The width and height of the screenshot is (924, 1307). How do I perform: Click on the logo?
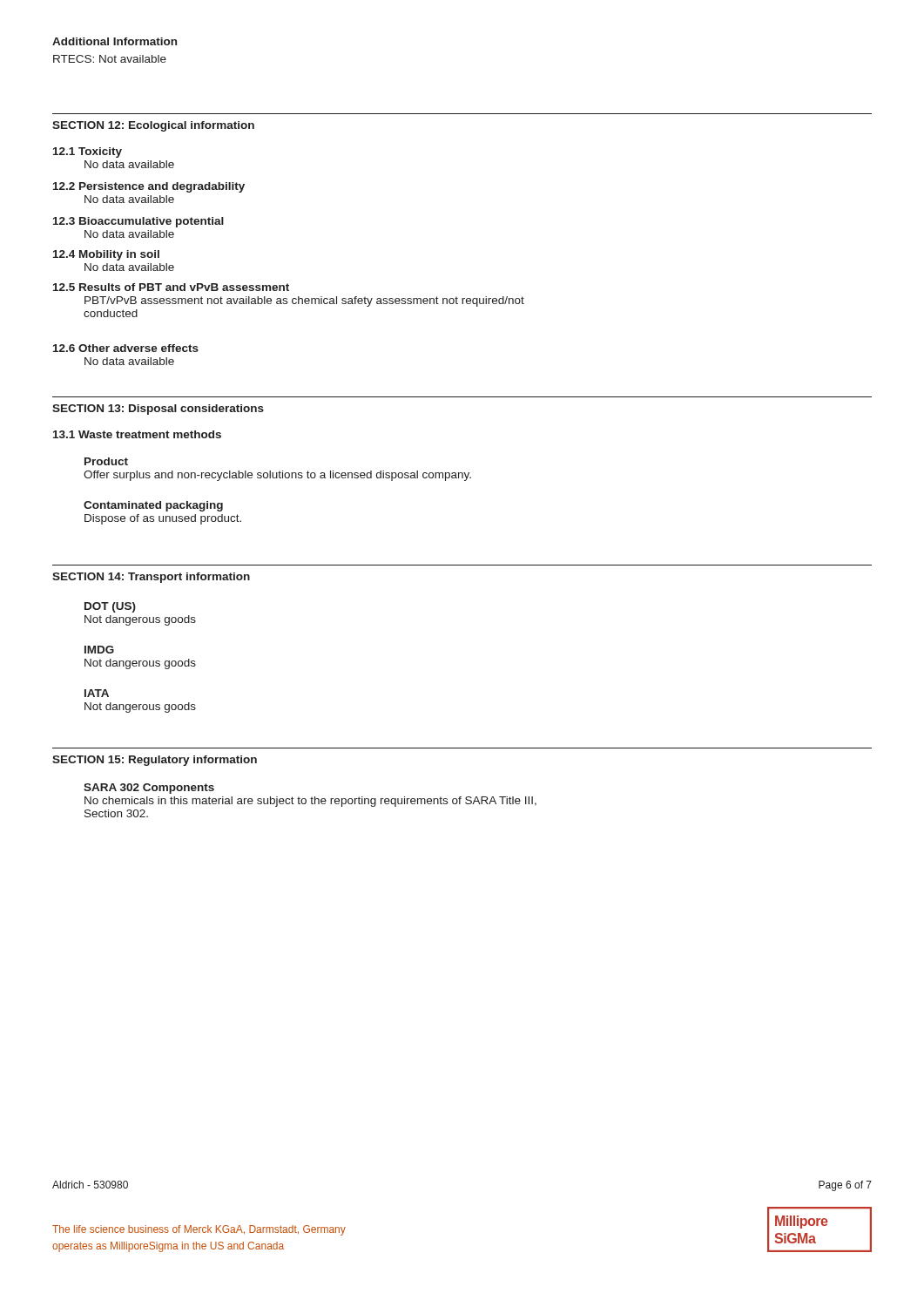pyautogui.click(x=819, y=1231)
